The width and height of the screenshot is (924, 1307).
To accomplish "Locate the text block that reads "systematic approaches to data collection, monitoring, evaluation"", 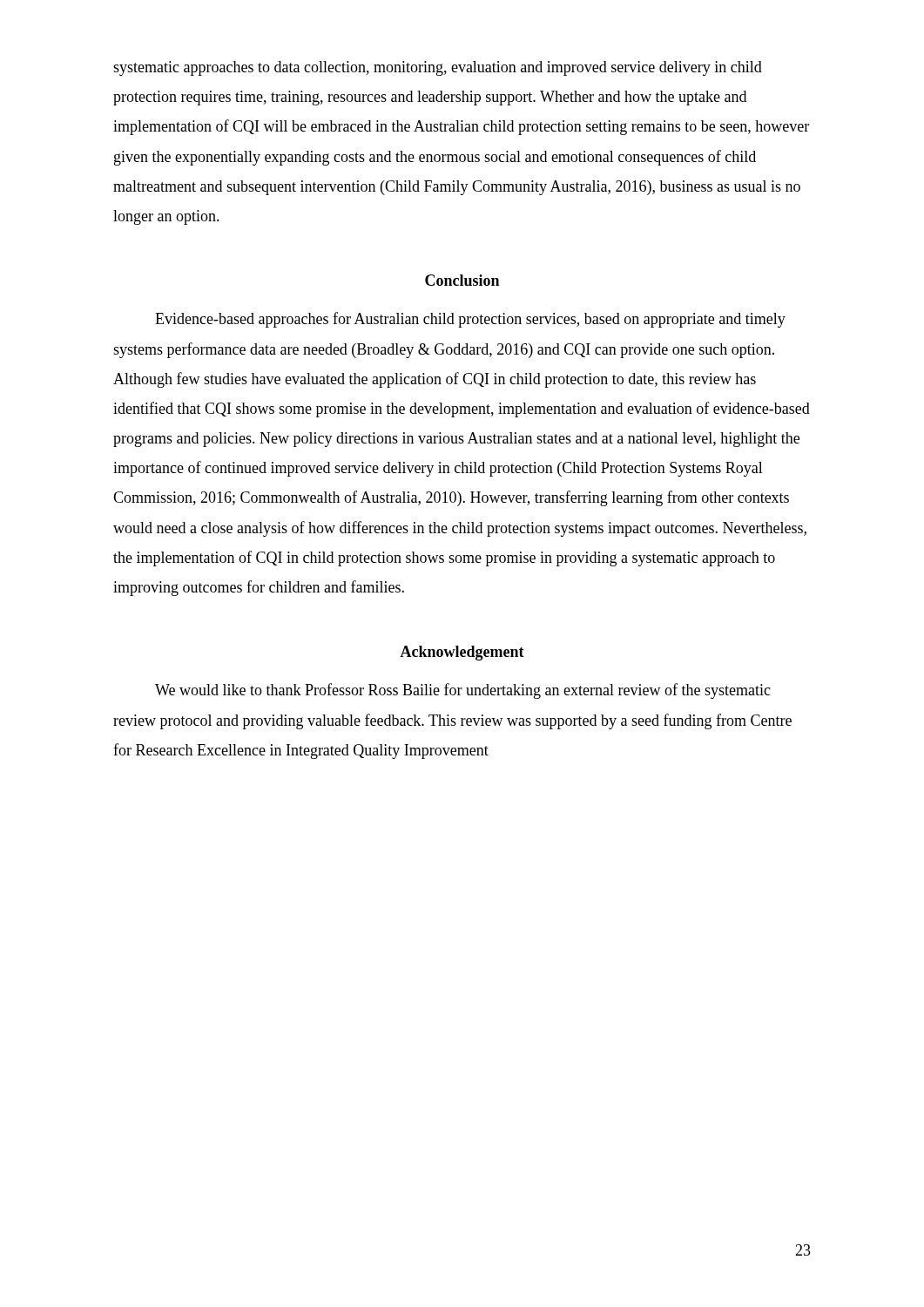I will (x=461, y=142).
